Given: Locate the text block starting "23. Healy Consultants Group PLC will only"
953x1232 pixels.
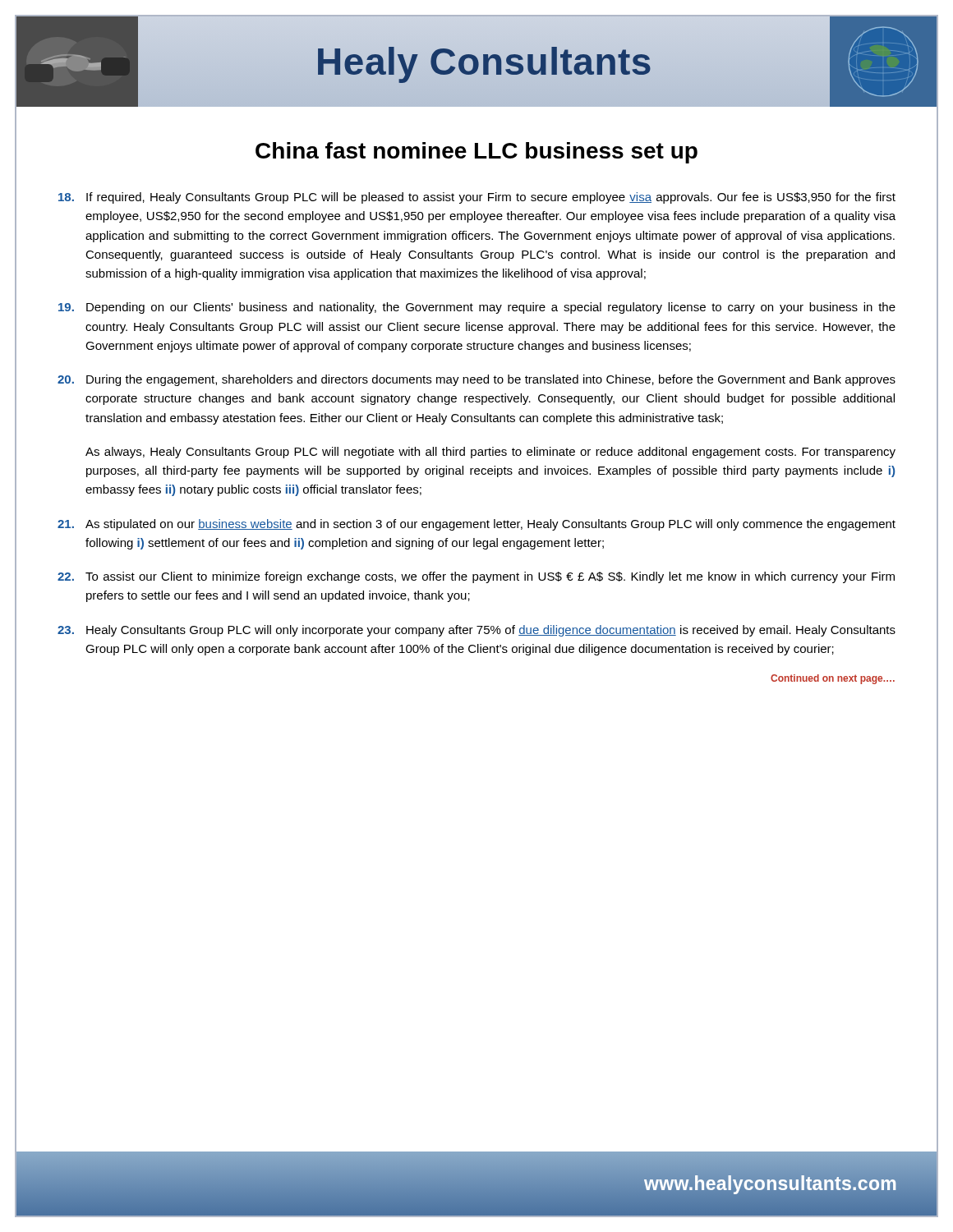Looking at the screenshot, I should tap(476, 639).
